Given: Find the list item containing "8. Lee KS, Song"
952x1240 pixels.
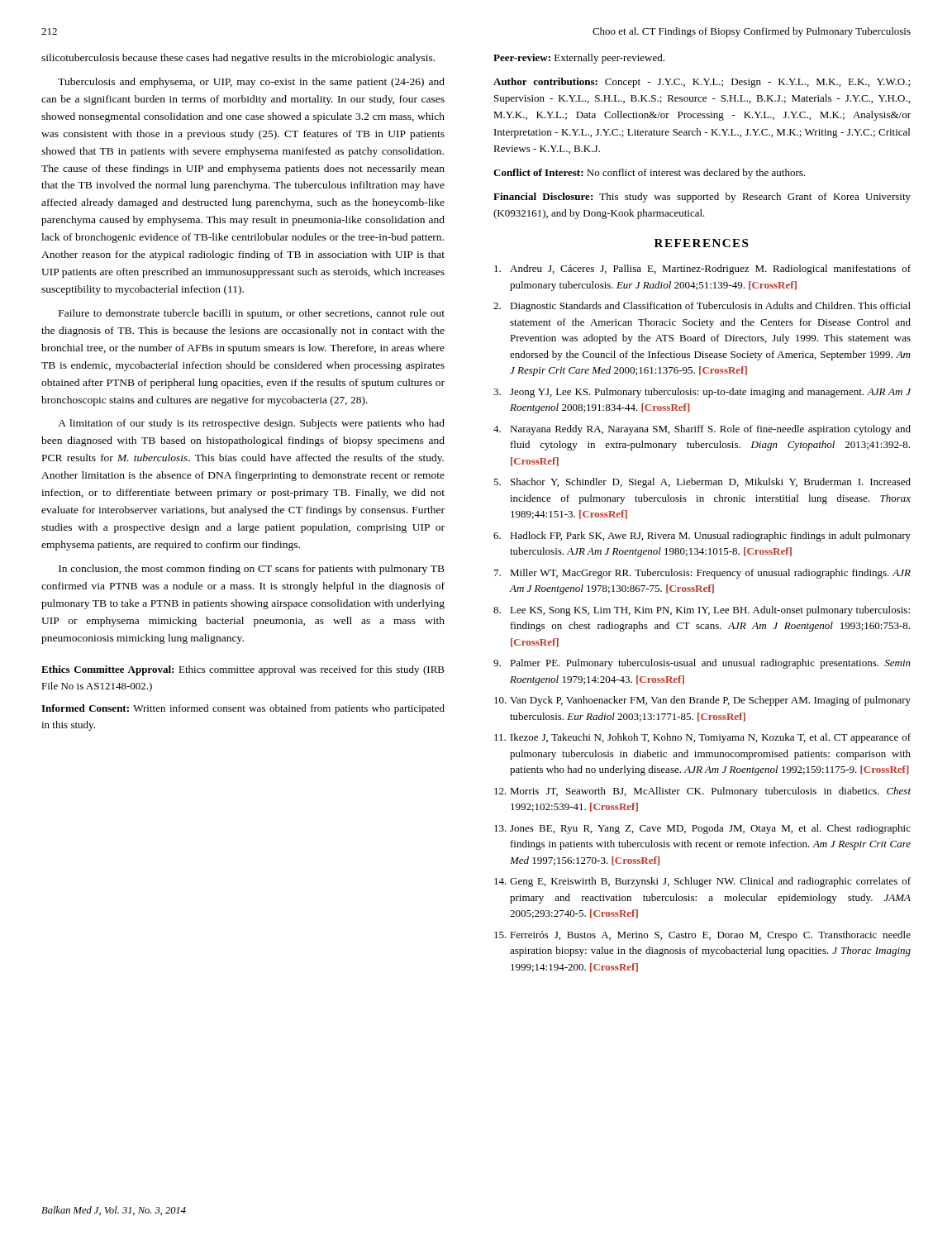Looking at the screenshot, I should pos(702,626).
